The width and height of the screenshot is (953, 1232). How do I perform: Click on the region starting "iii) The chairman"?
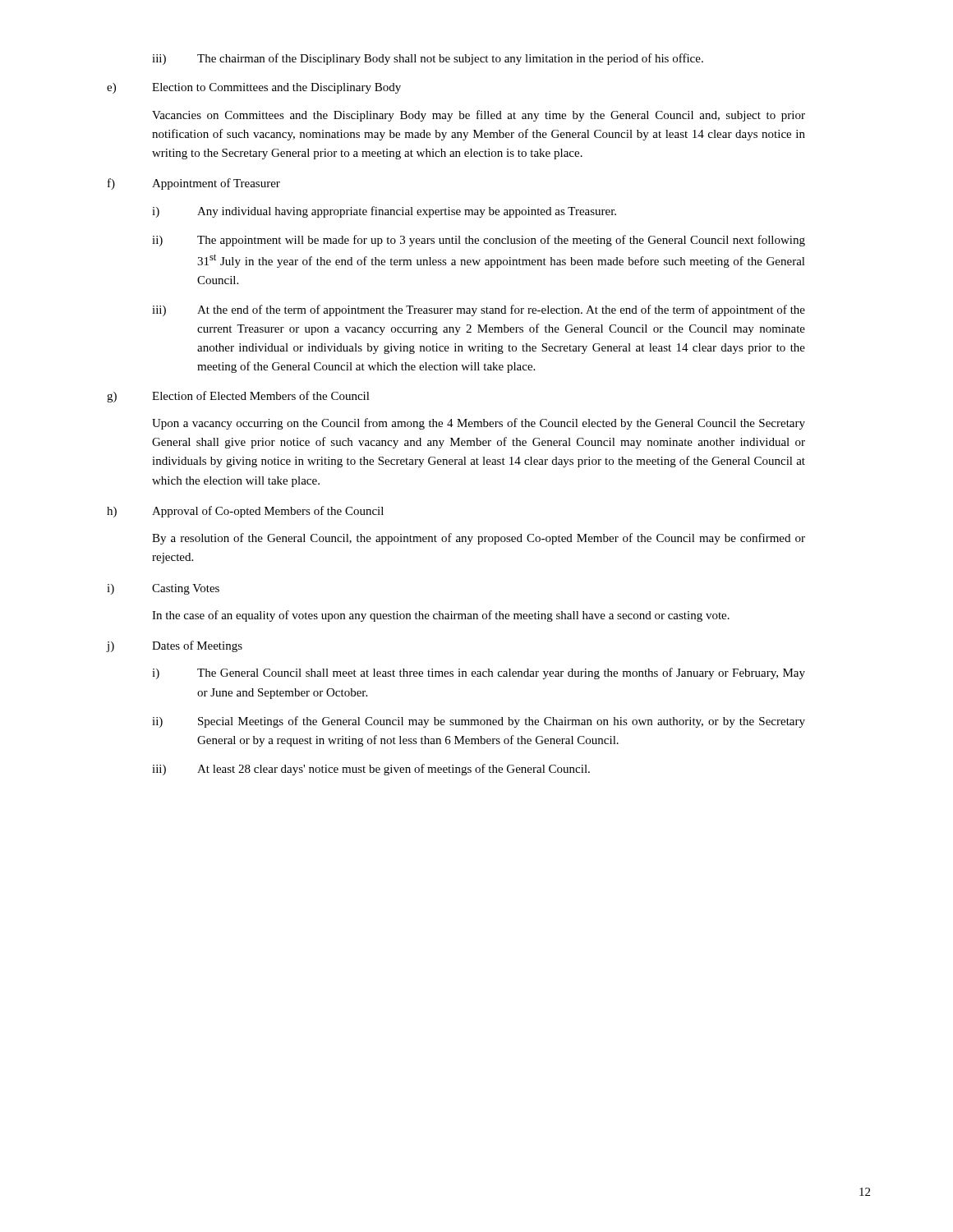pos(479,59)
